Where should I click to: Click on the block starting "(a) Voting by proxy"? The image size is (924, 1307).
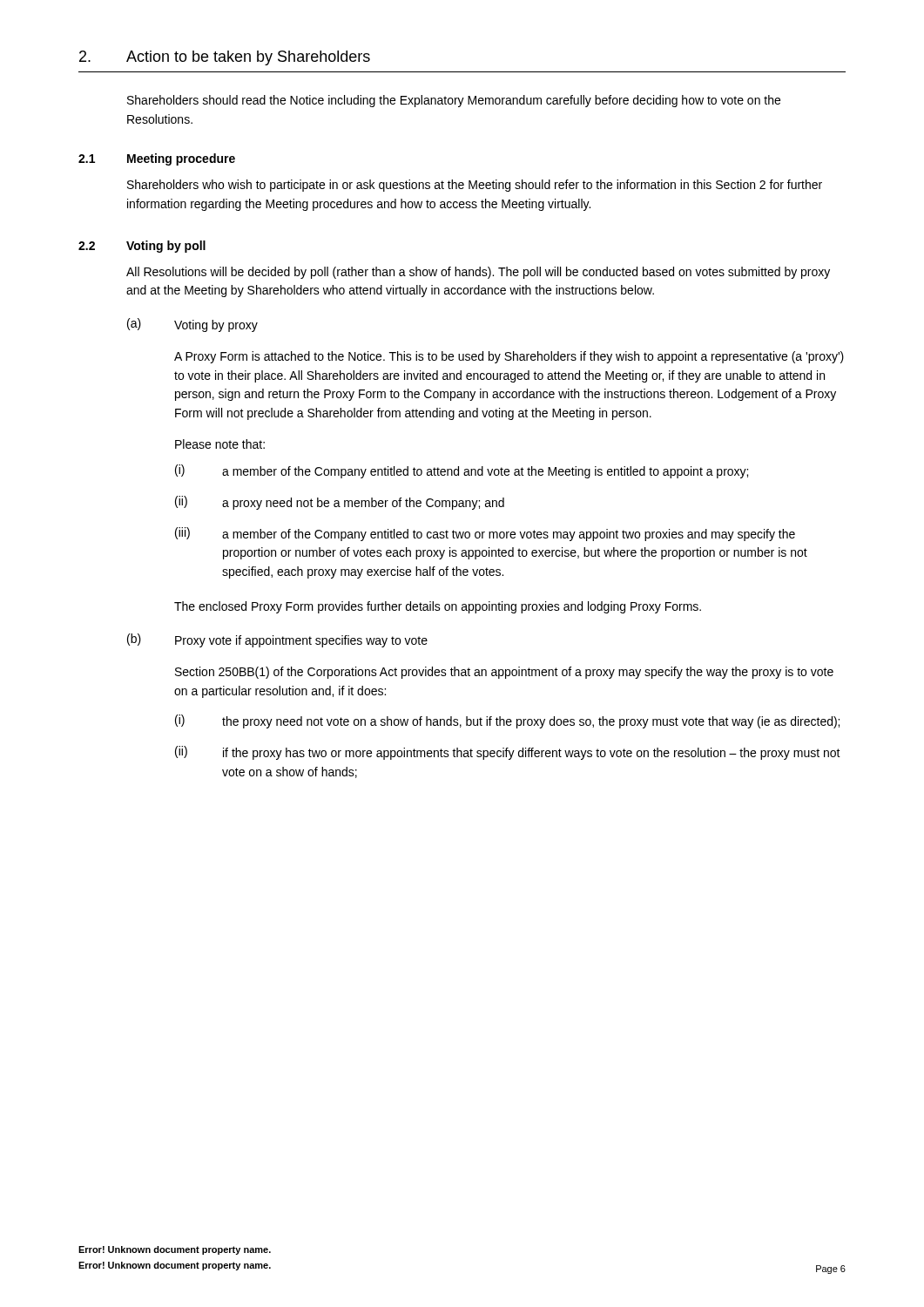[x=192, y=326]
